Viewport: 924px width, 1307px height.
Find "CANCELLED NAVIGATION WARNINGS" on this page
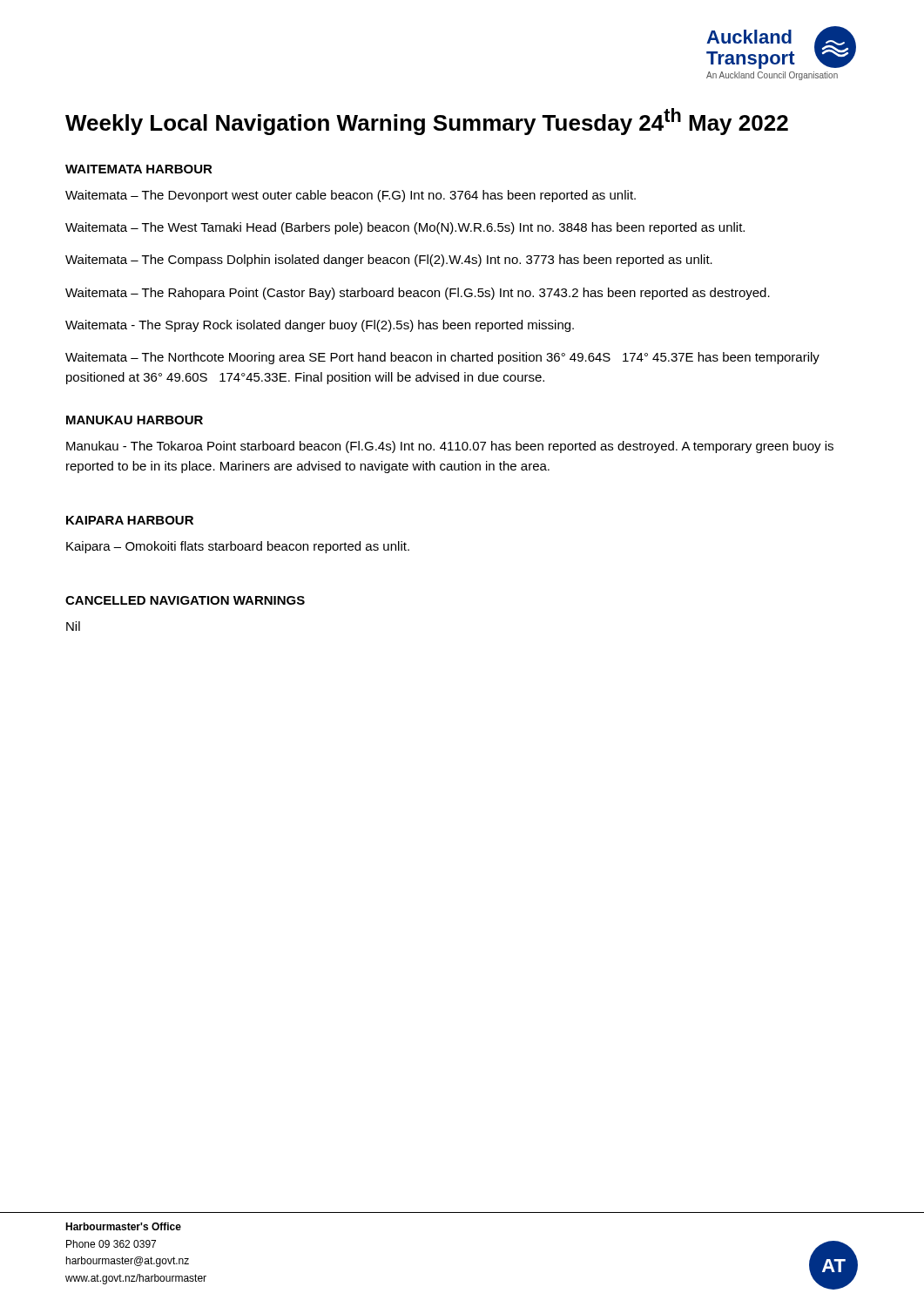click(x=185, y=600)
